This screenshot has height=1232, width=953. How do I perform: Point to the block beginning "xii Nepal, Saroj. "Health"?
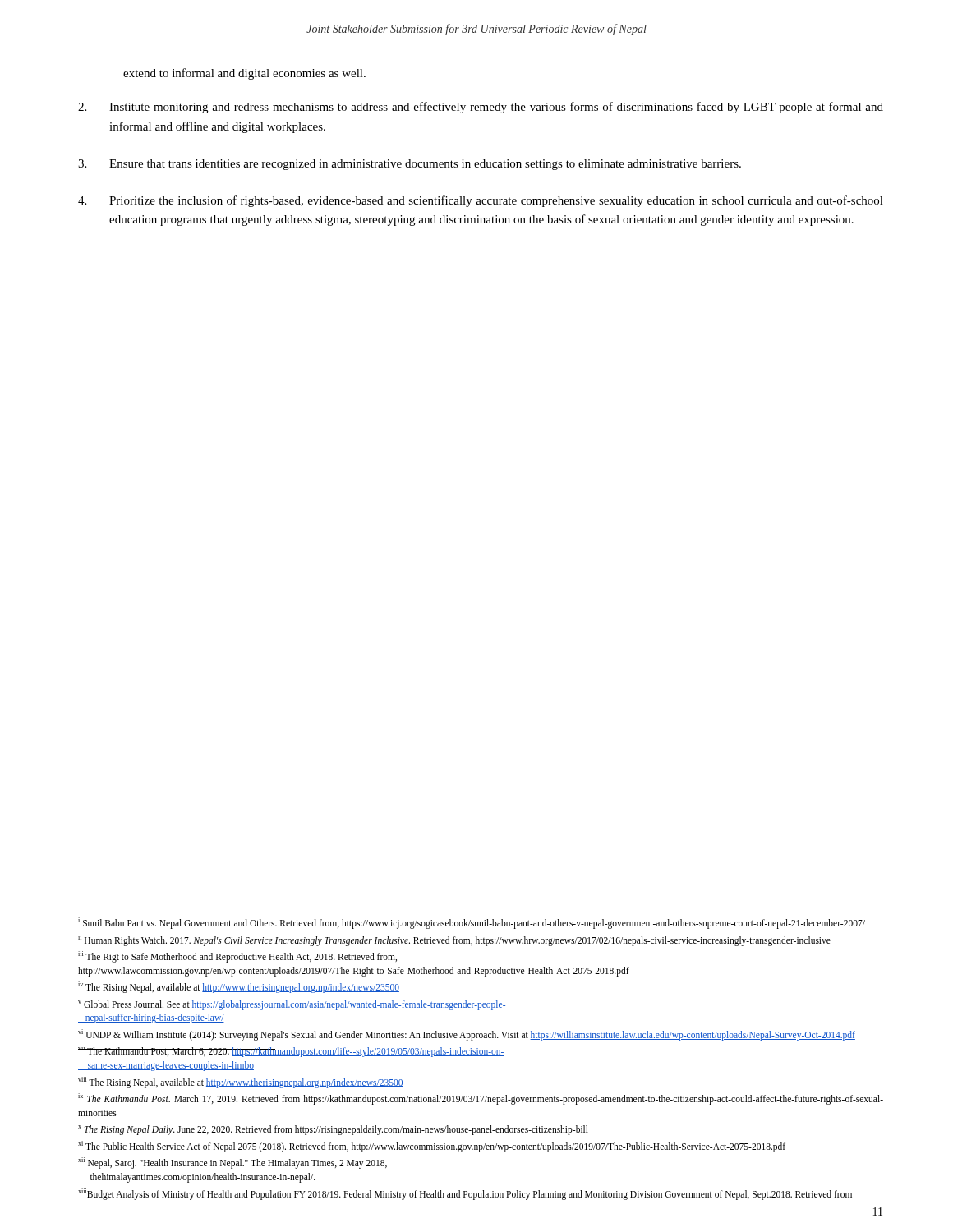233,1169
